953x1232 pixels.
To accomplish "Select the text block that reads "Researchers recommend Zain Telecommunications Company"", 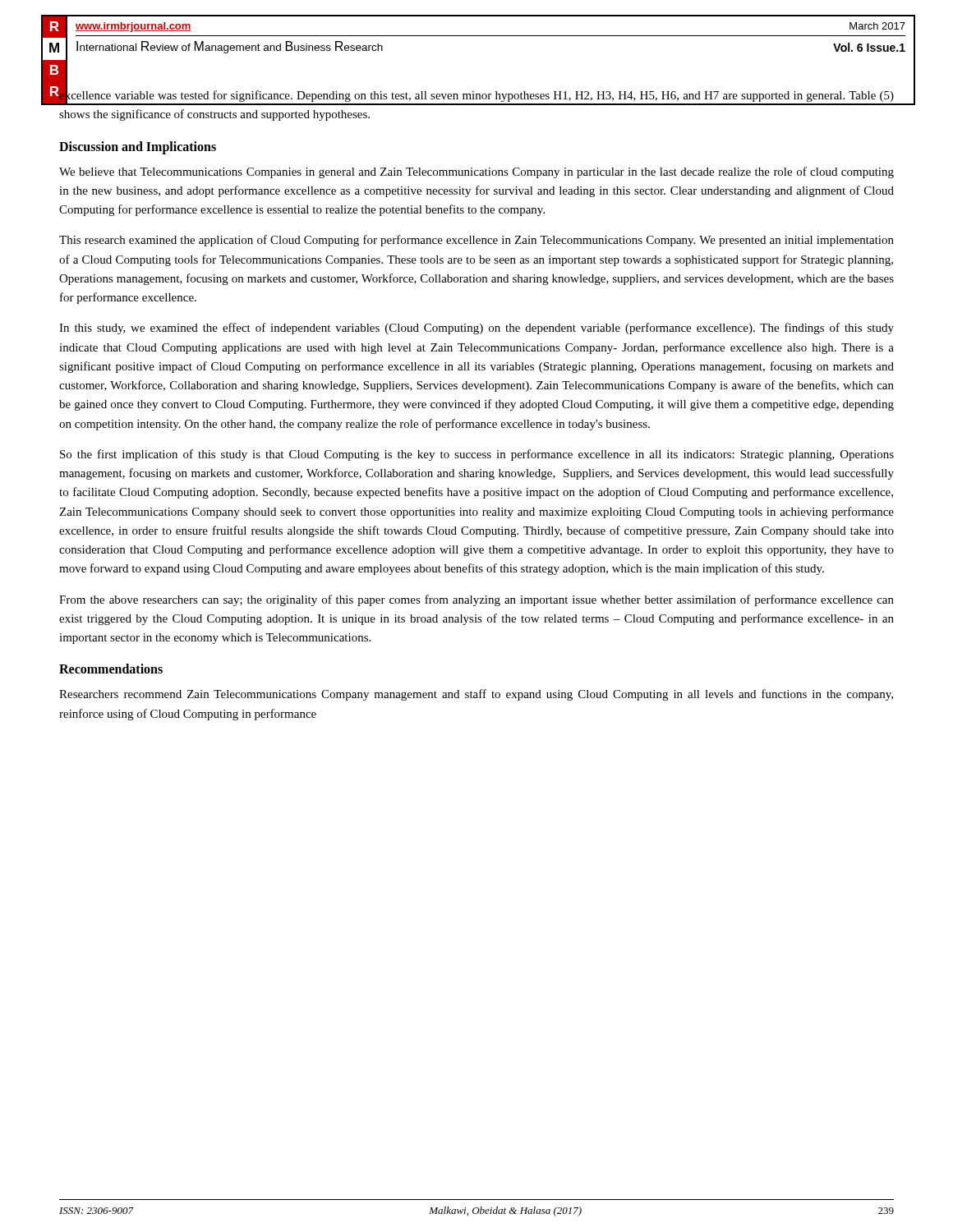I will pyautogui.click(x=476, y=704).
